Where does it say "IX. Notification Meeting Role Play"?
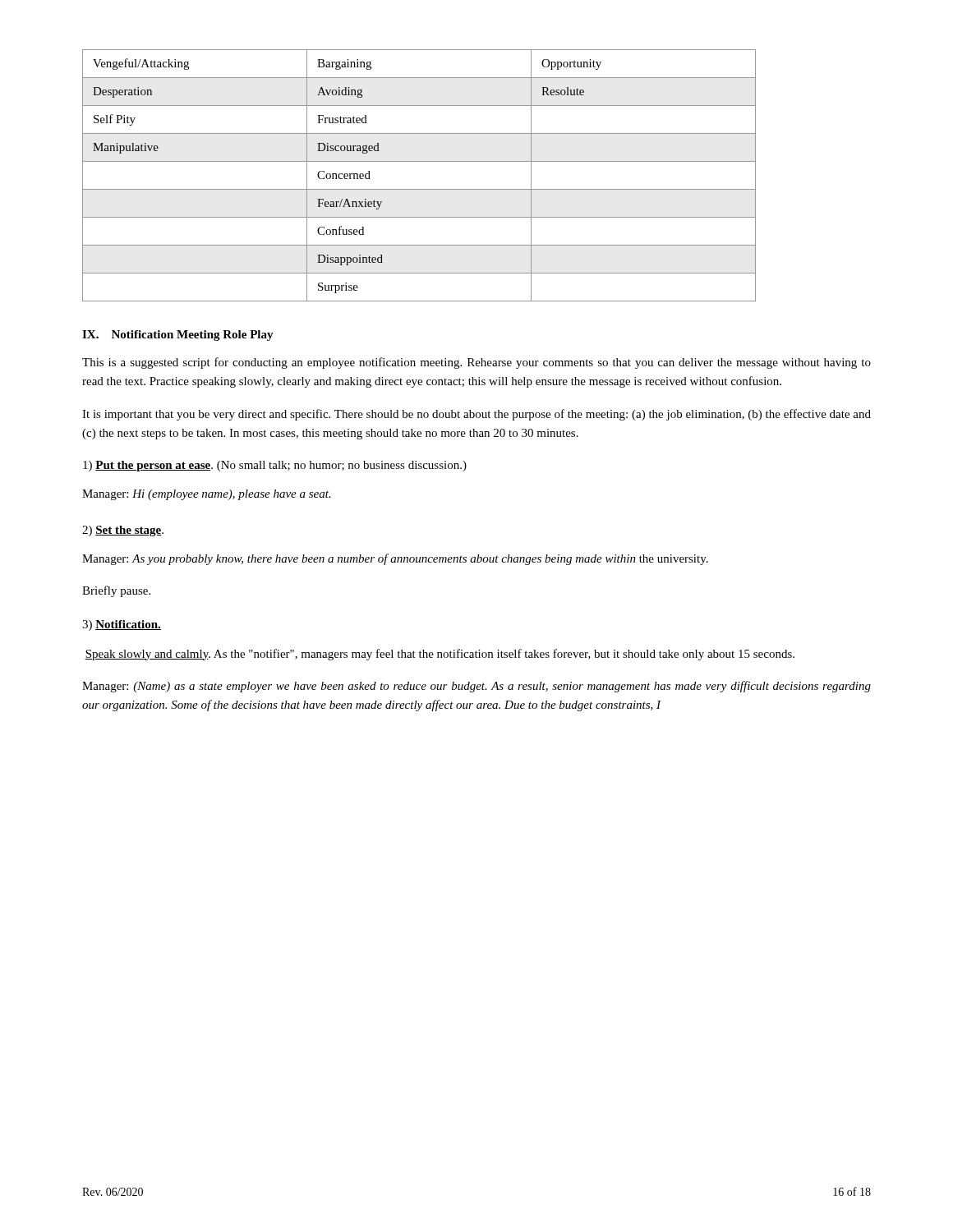The width and height of the screenshot is (953, 1232). (x=178, y=334)
